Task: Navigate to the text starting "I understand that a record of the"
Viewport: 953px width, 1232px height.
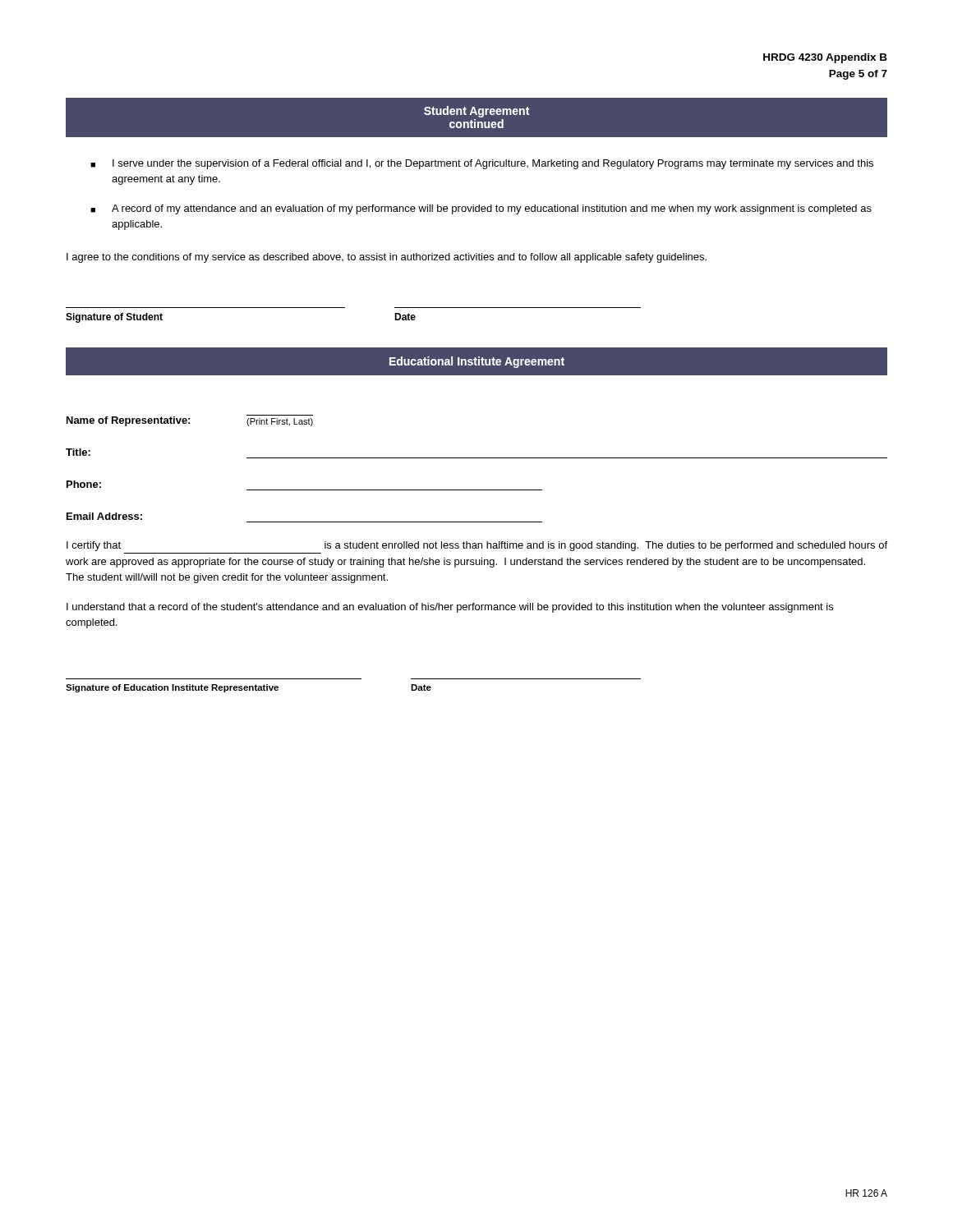Action: 450,614
